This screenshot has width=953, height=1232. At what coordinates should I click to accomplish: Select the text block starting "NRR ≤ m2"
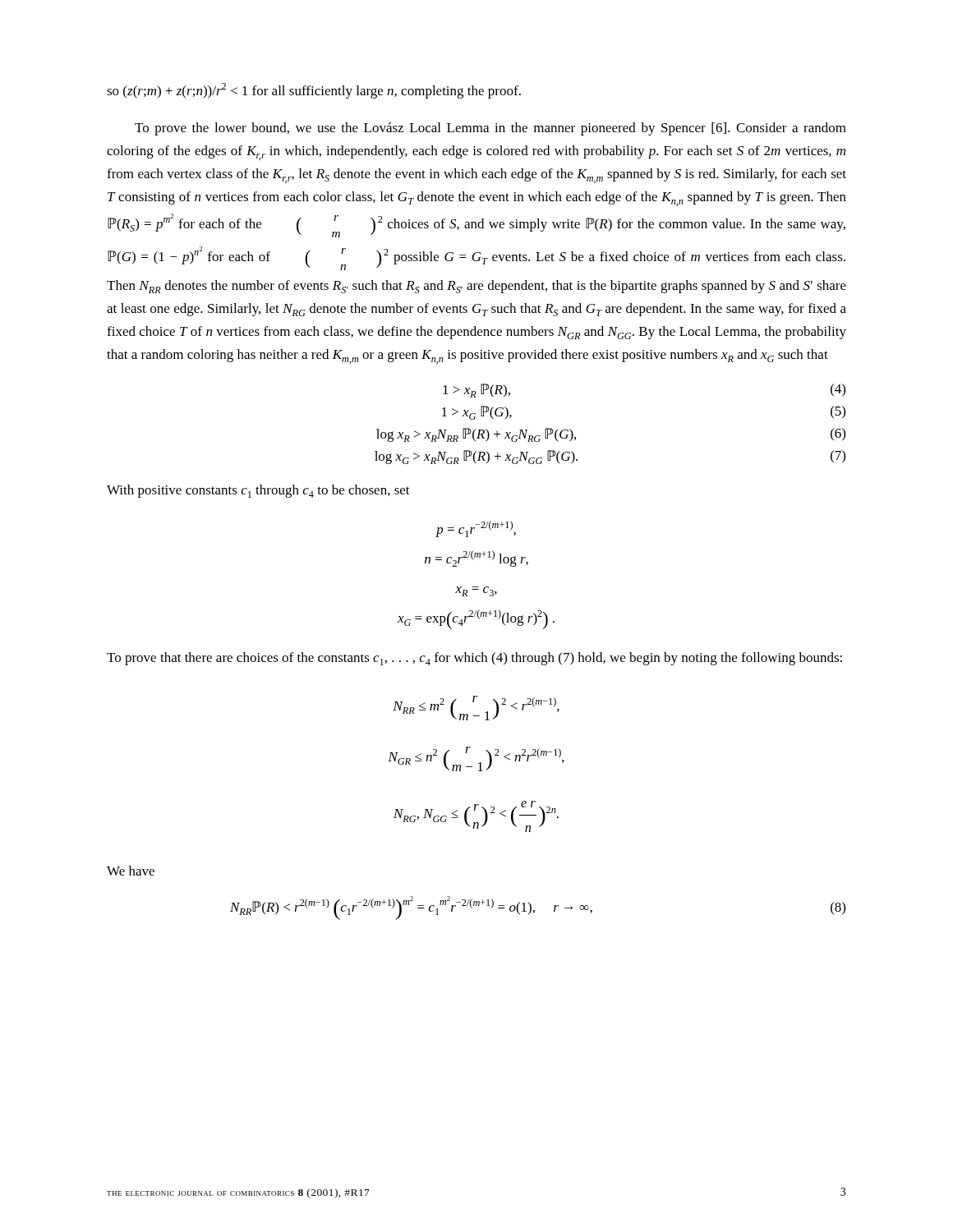[476, 764]
